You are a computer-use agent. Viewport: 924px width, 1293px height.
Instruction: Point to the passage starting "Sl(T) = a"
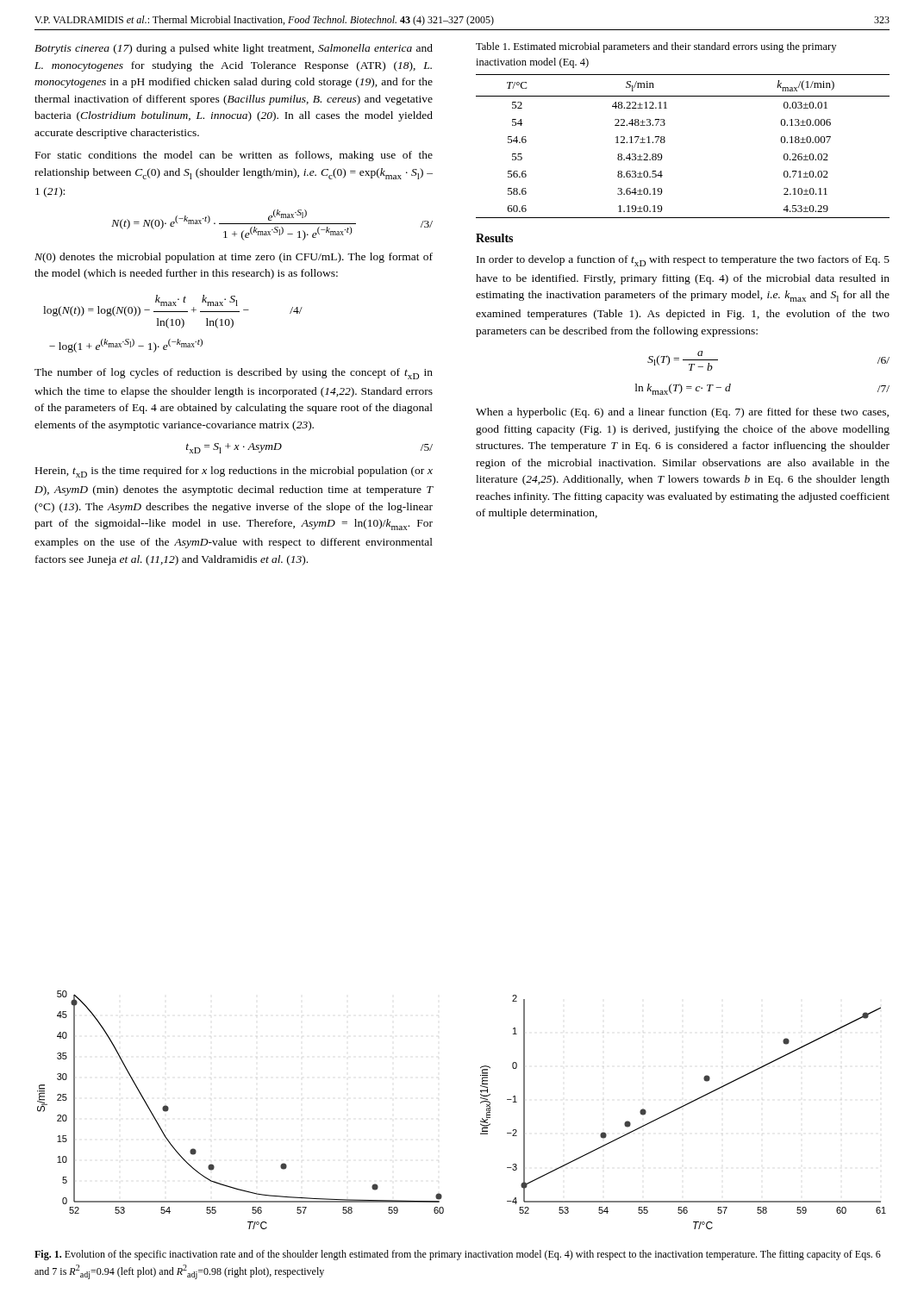click(664, 360)
